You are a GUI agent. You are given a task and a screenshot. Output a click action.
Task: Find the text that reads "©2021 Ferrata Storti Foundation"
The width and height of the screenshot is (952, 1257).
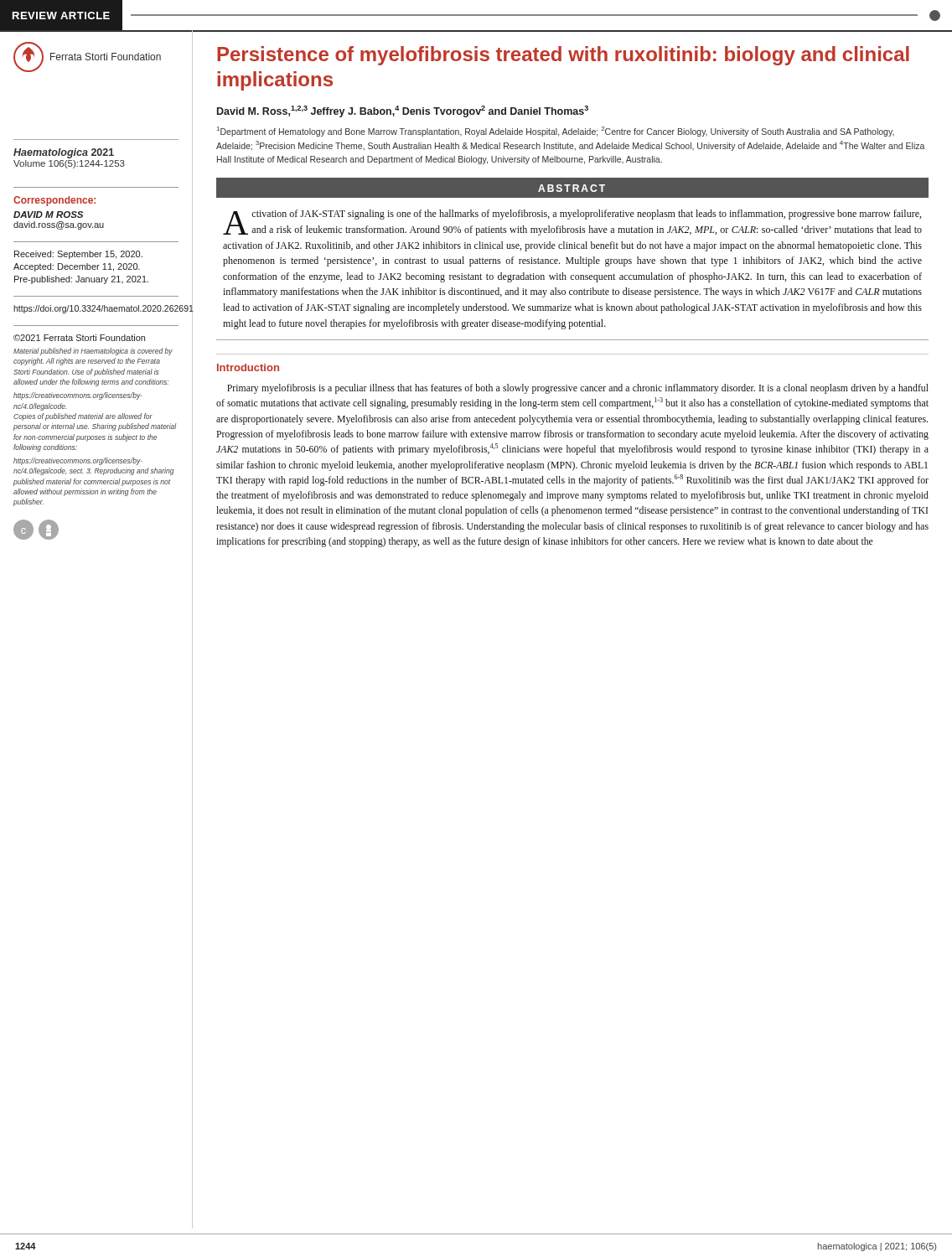pyautogui.click(x=96, y=338)
